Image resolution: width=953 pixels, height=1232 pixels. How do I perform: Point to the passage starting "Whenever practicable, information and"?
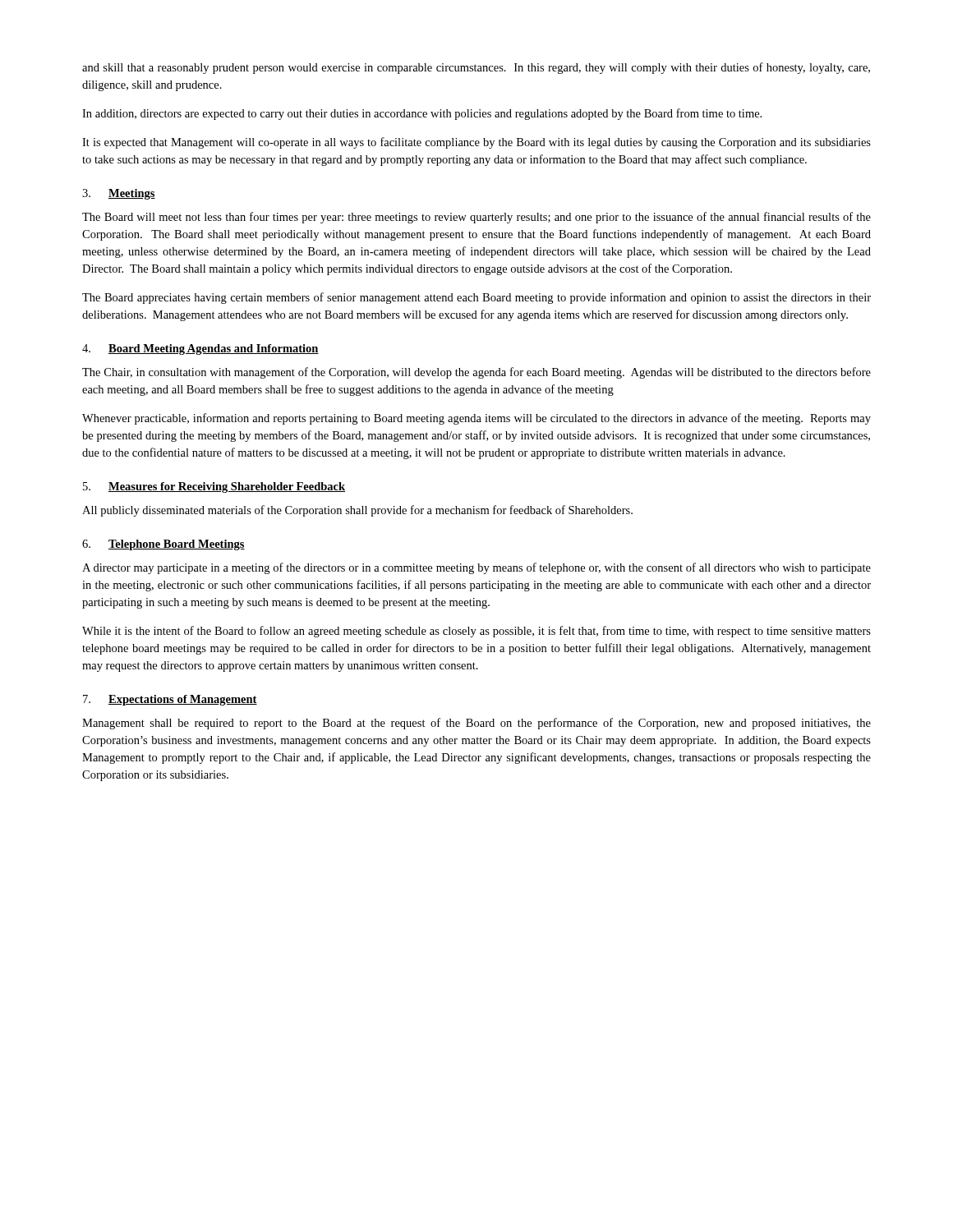pos(476,435)
